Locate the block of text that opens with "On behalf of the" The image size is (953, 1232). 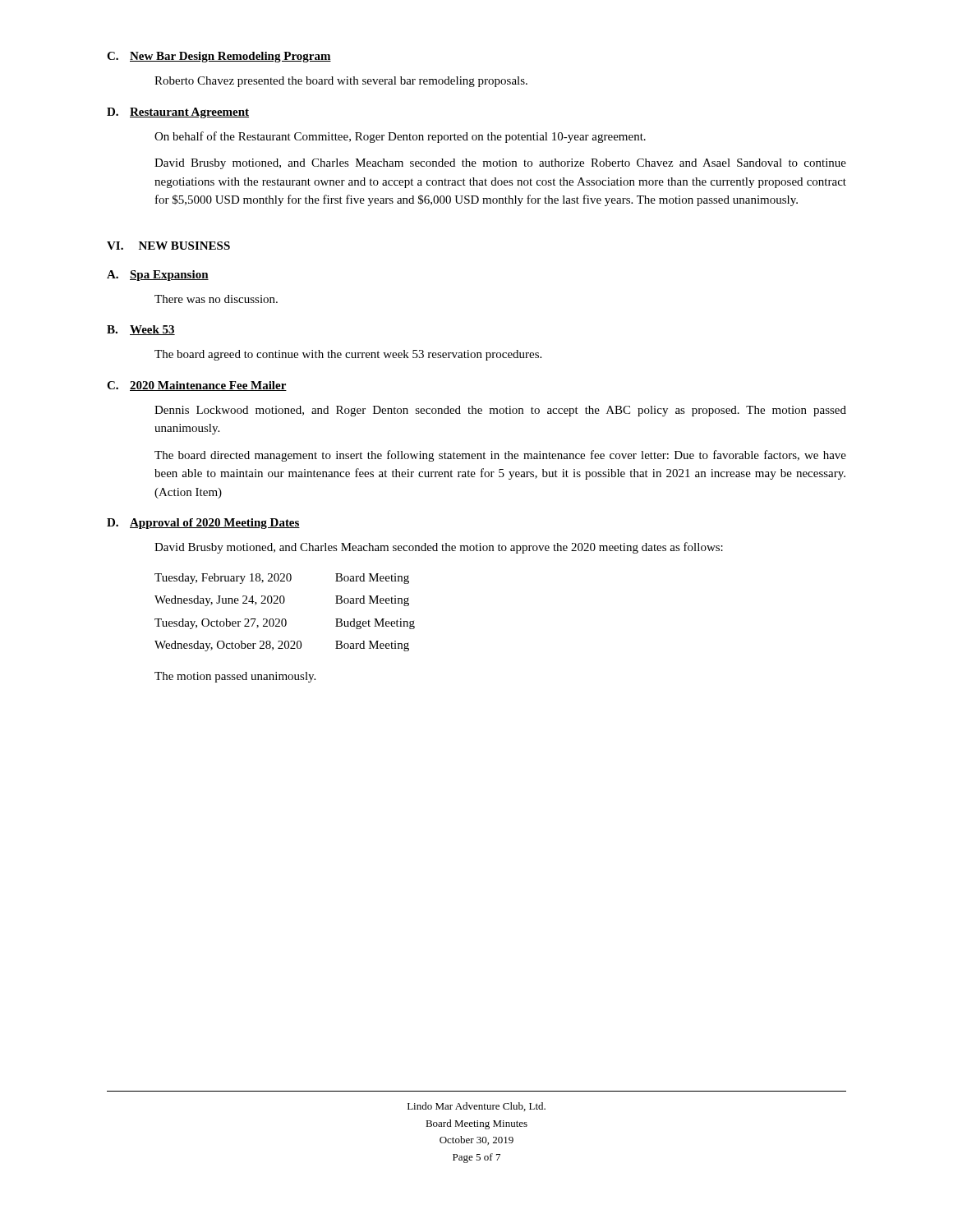tap(400, 136)
